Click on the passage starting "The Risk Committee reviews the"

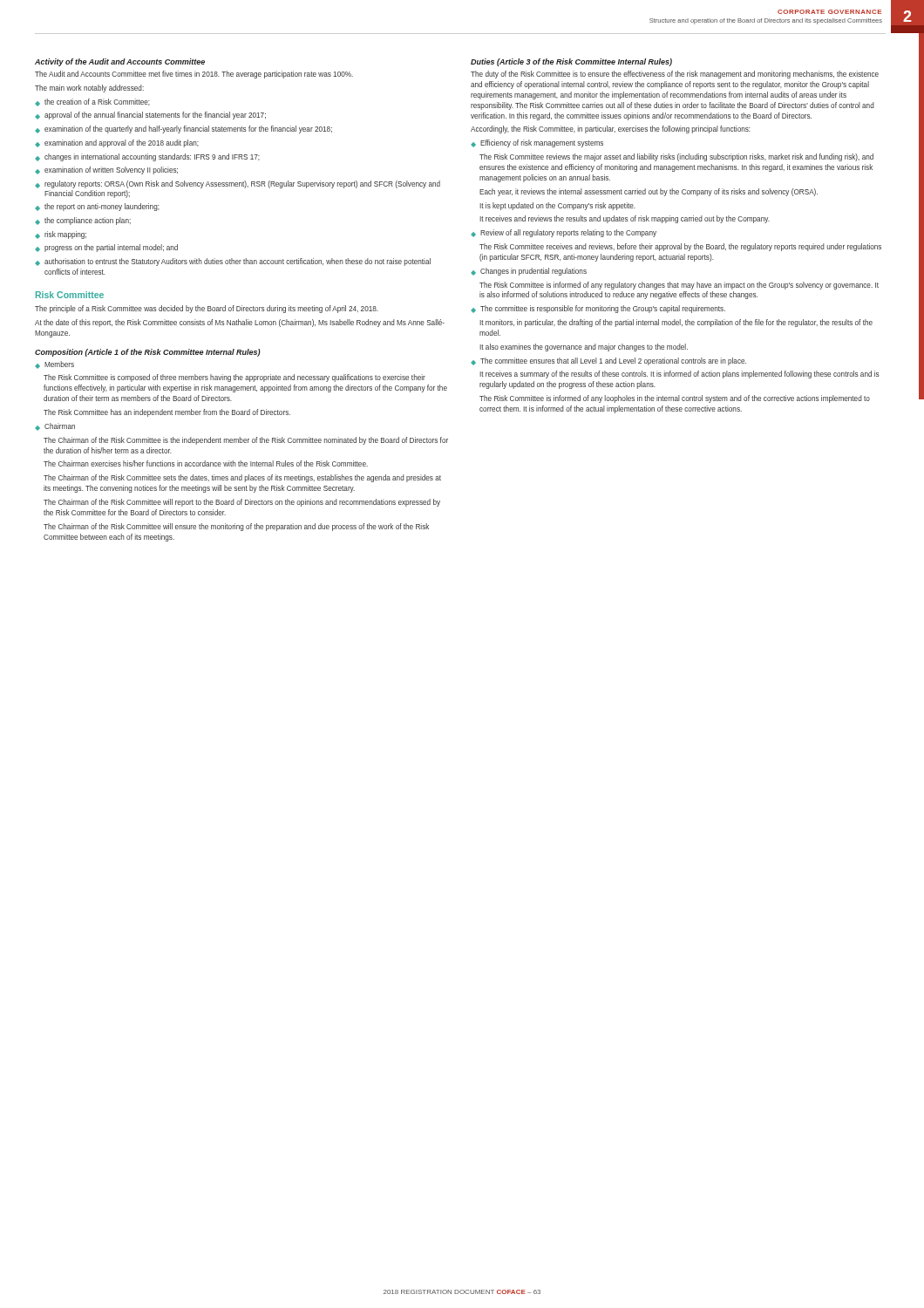coord(677,168)
